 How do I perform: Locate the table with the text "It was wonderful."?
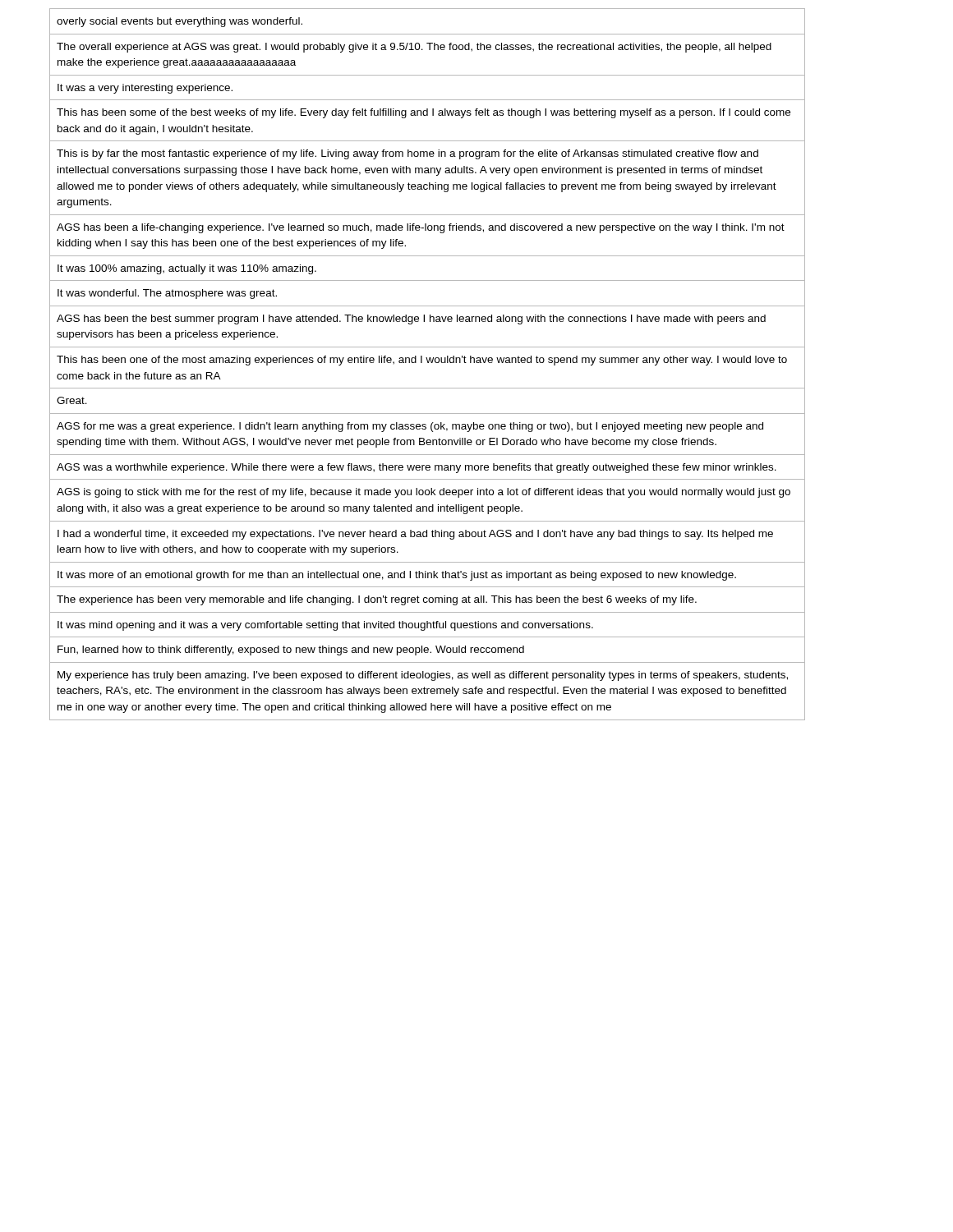tap(427, 364)
